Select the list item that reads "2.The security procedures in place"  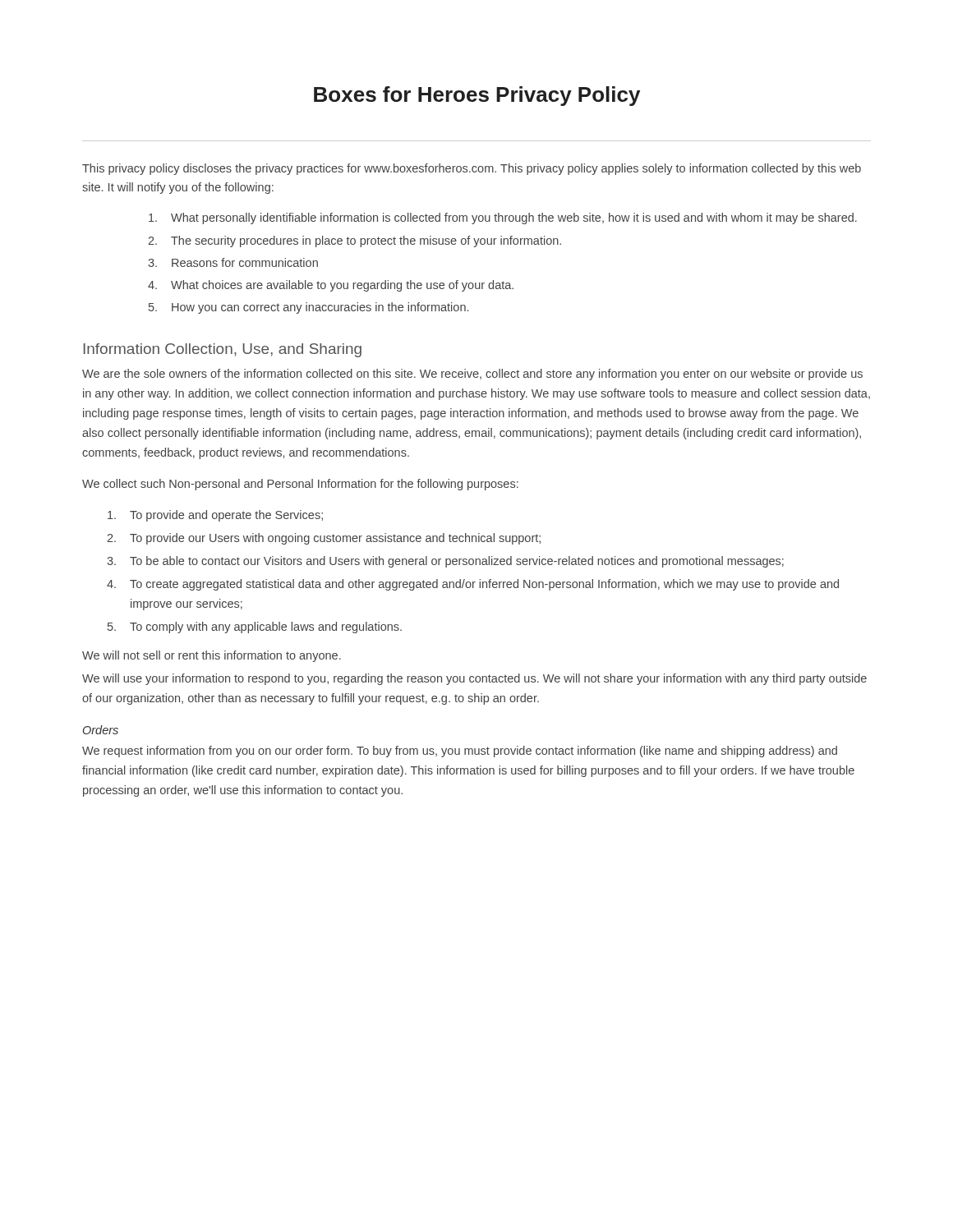(x=509, y=241)
